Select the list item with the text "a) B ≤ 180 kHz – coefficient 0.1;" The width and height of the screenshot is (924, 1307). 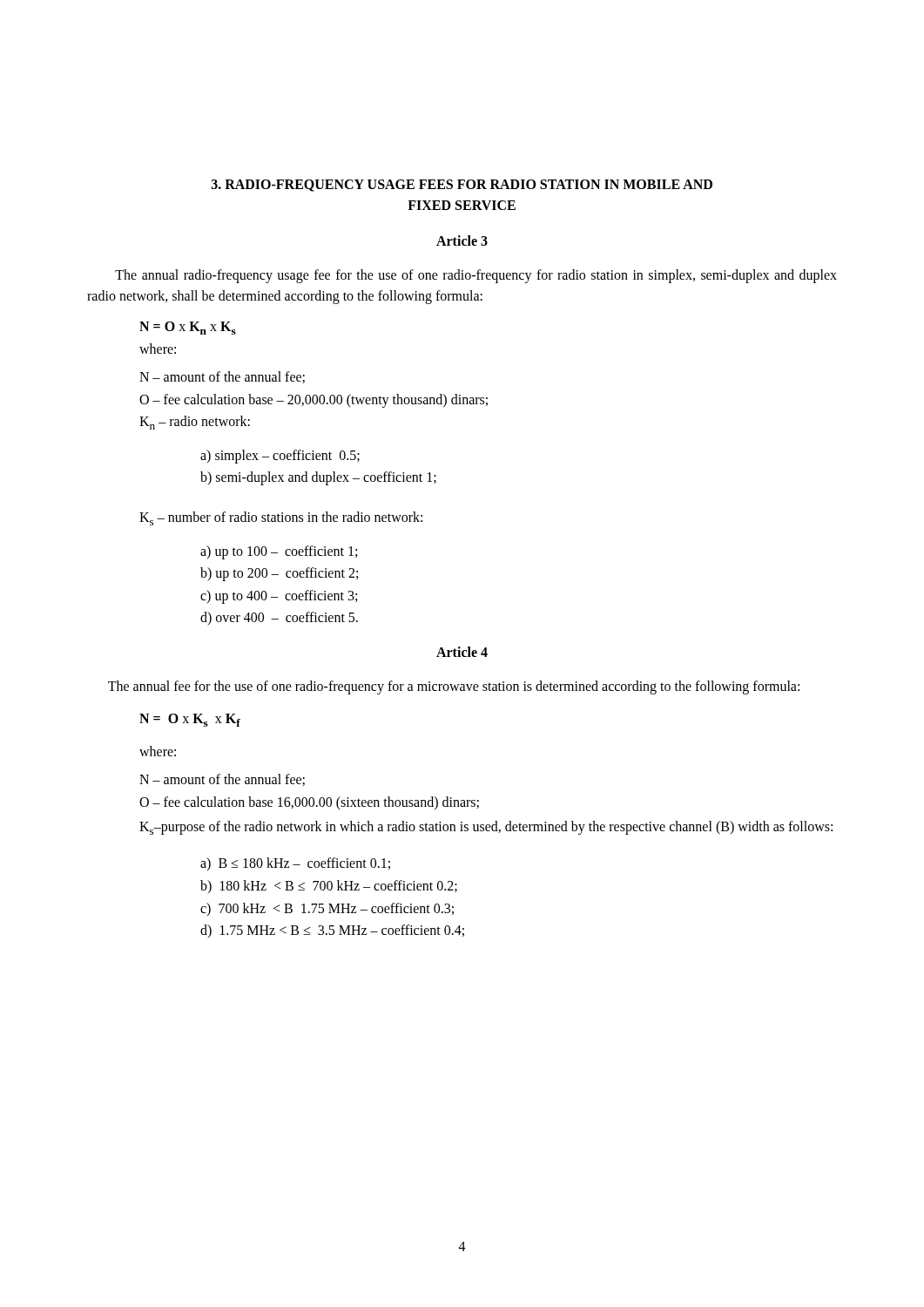[x=296, y=863]
